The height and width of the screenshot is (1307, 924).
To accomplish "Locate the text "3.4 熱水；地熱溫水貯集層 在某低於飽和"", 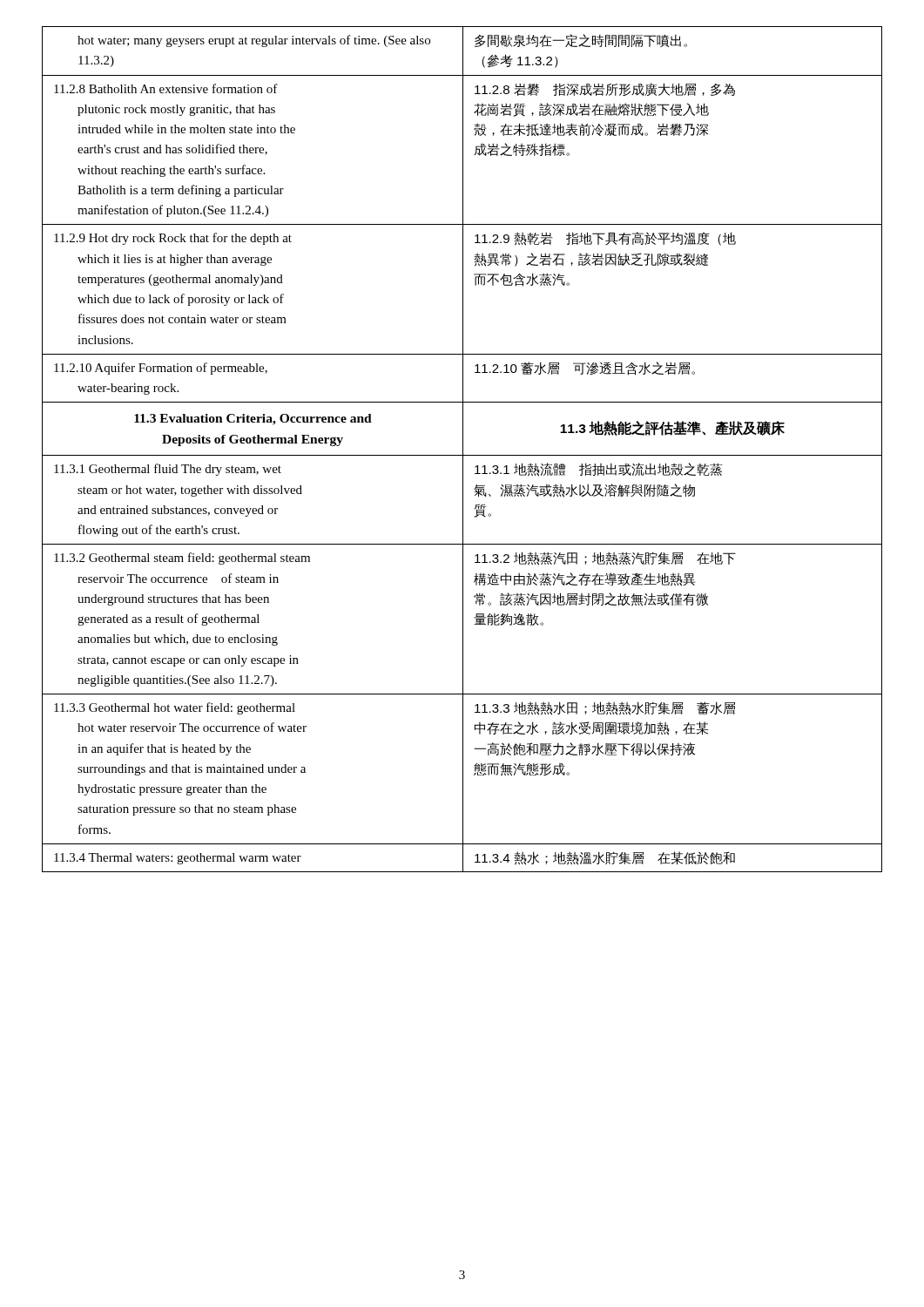I will (605, 858).
